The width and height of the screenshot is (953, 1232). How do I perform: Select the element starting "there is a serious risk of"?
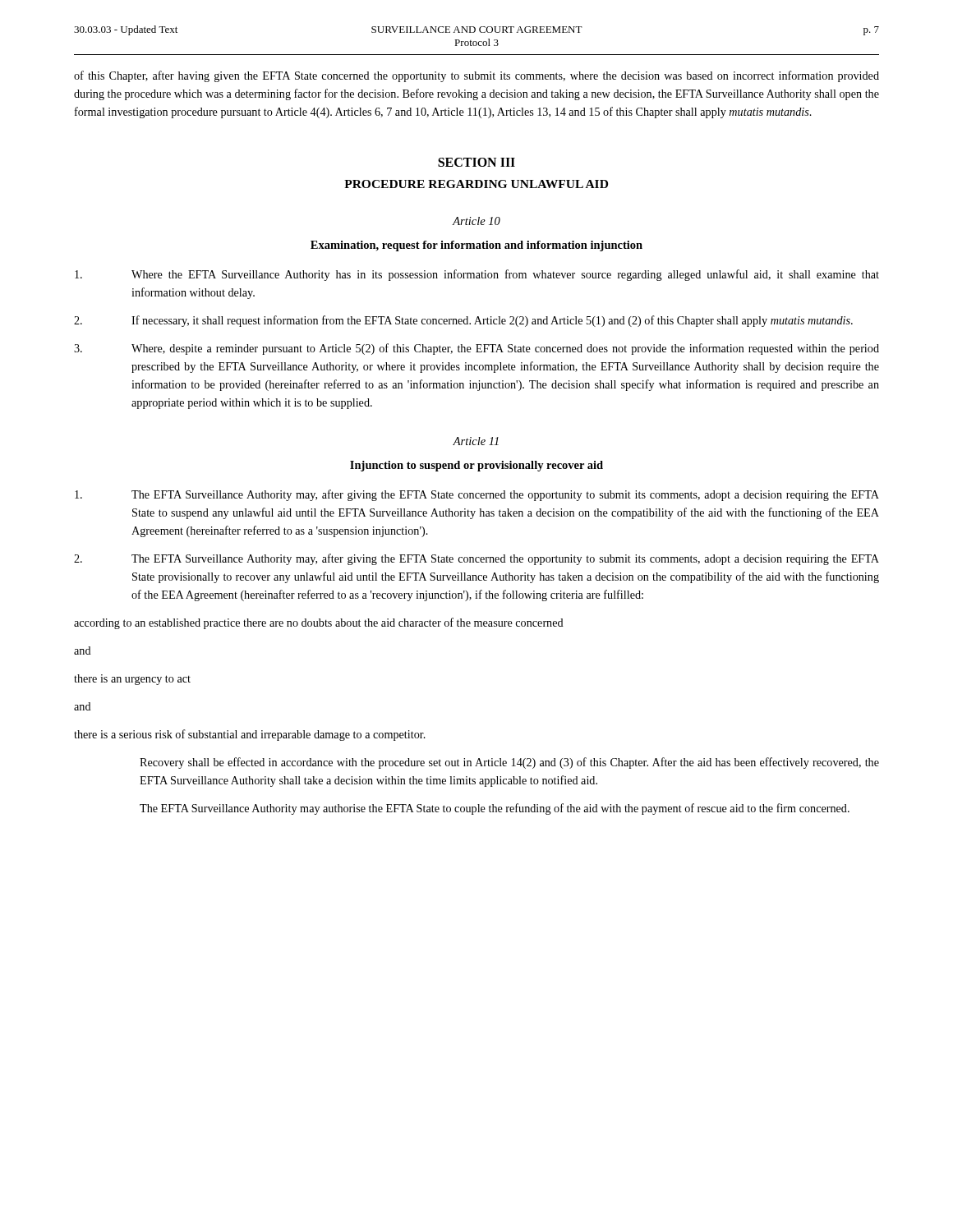(x=250, y=734)
